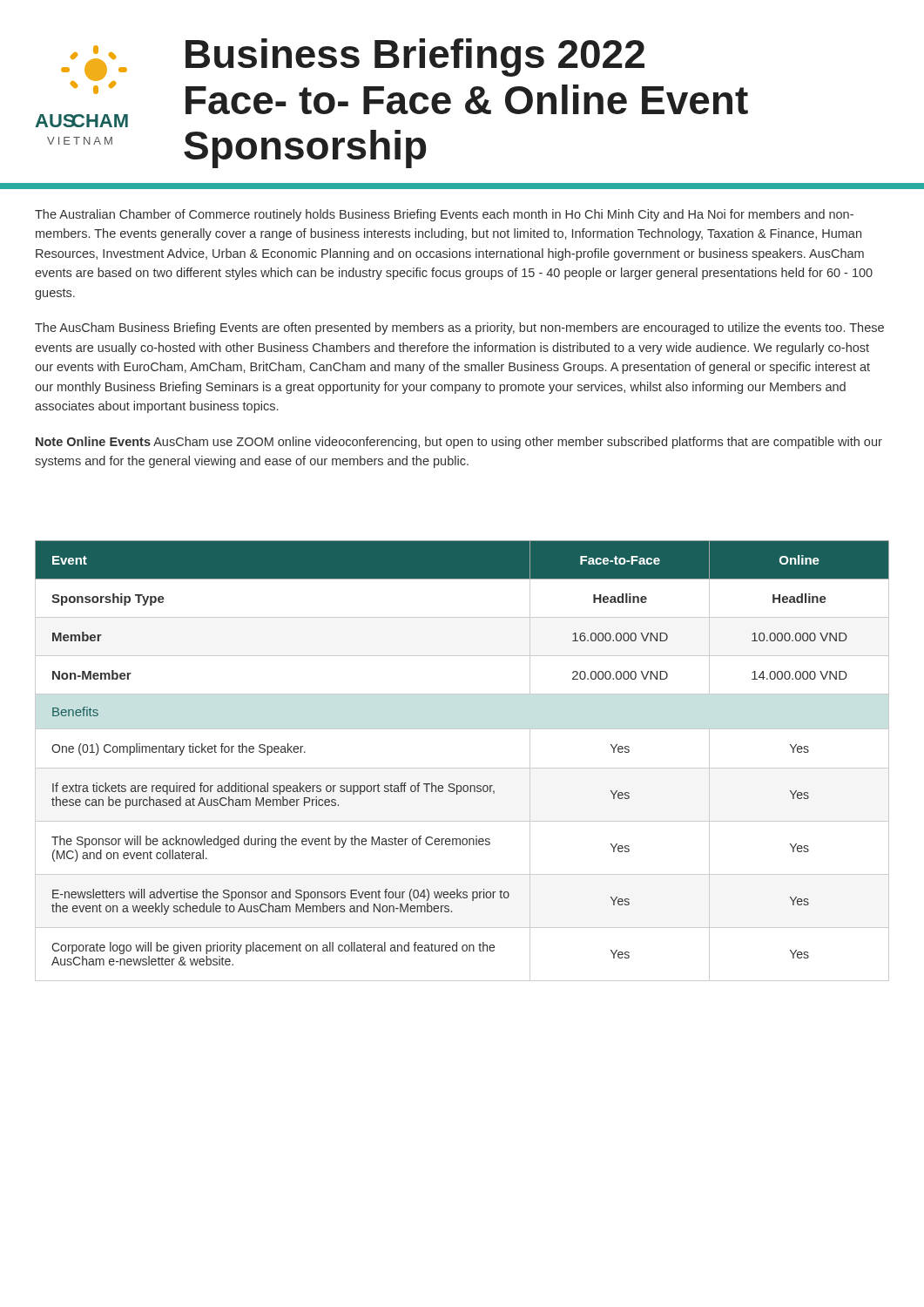Find the block on this page that starts "Note Online Events AusCham"

pyautogui.click(x=462, y=452)
